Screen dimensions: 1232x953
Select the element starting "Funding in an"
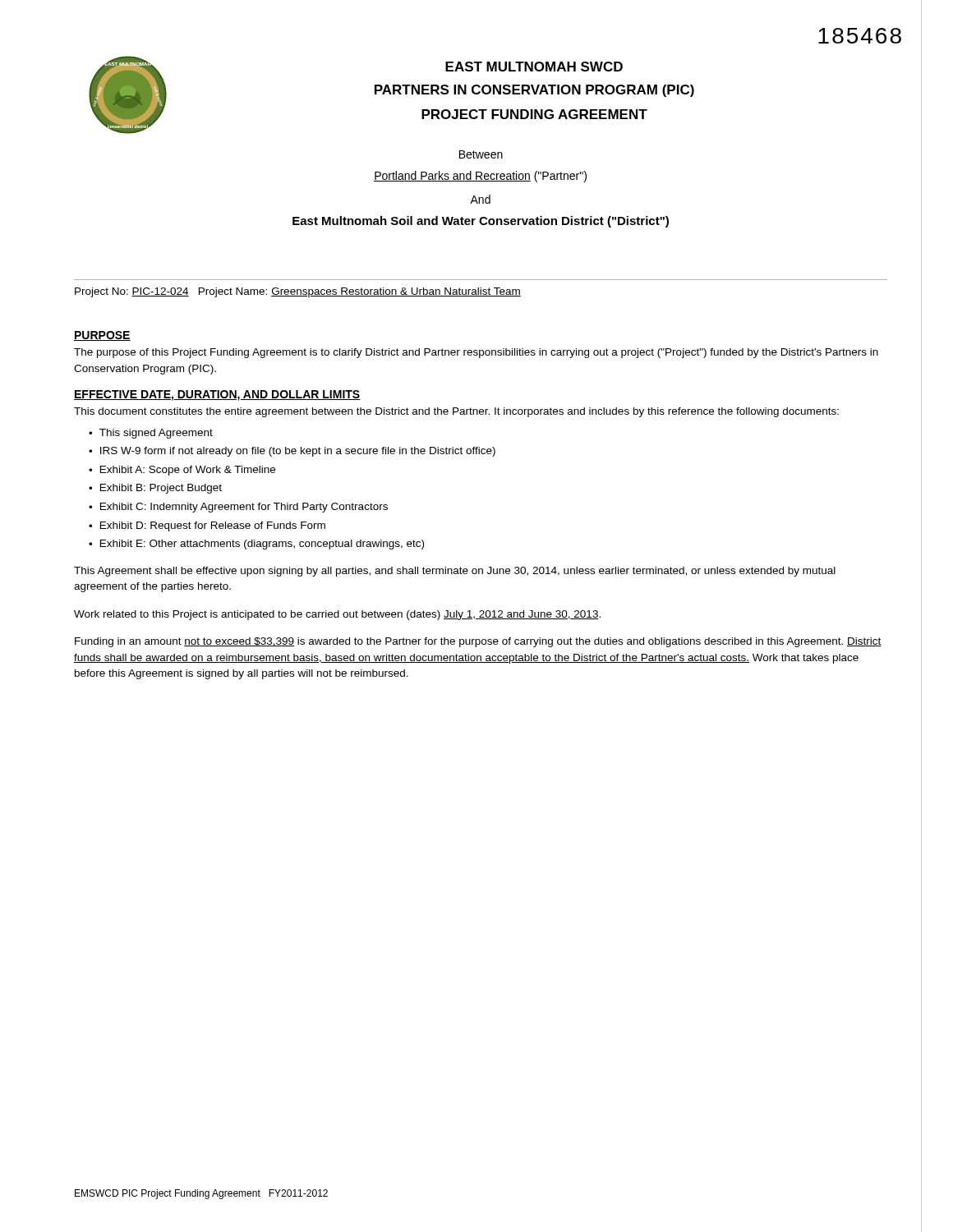477,657
